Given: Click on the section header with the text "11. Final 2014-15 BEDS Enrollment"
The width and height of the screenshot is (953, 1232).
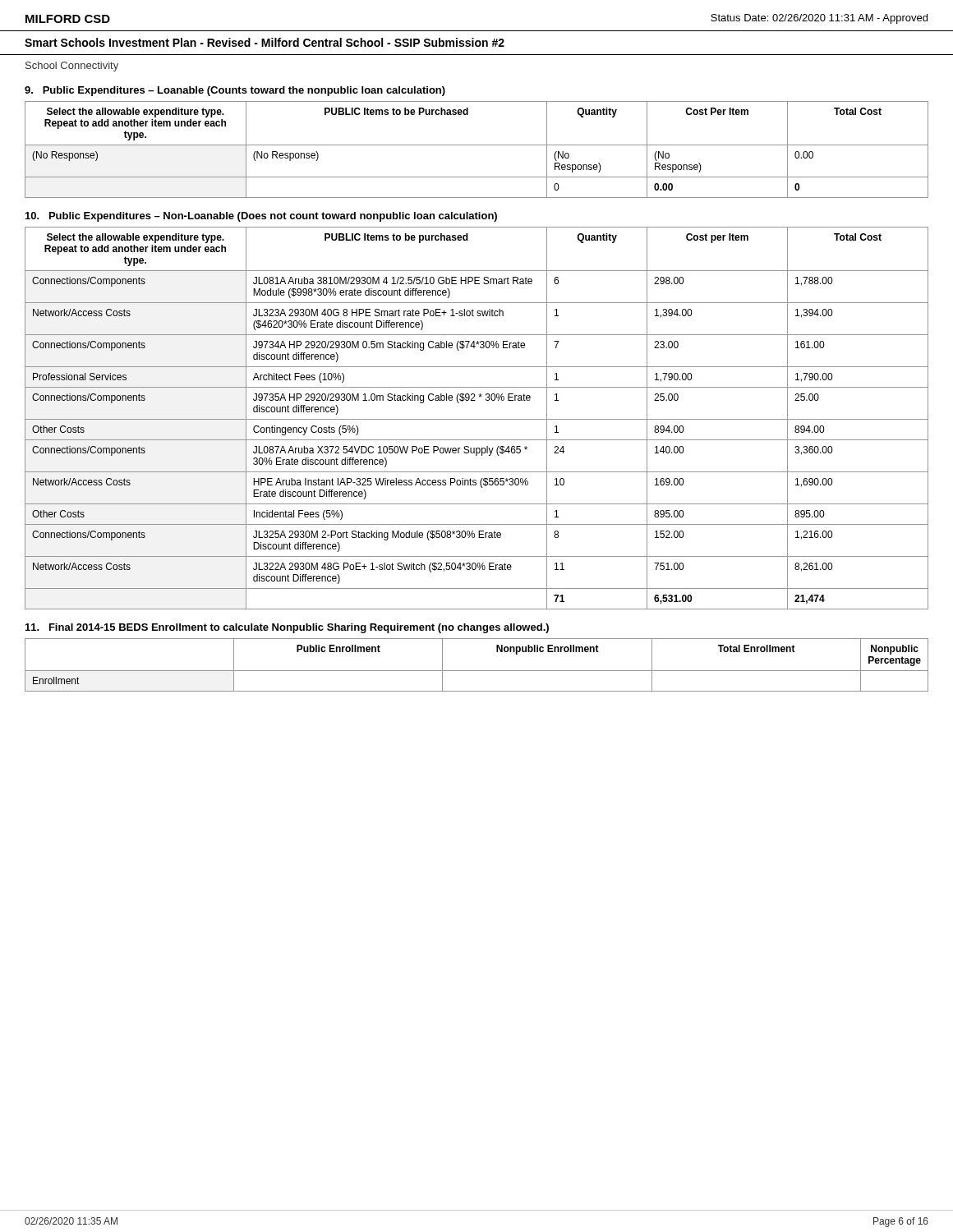Looking at the screenshot, I should click(287, 627).
